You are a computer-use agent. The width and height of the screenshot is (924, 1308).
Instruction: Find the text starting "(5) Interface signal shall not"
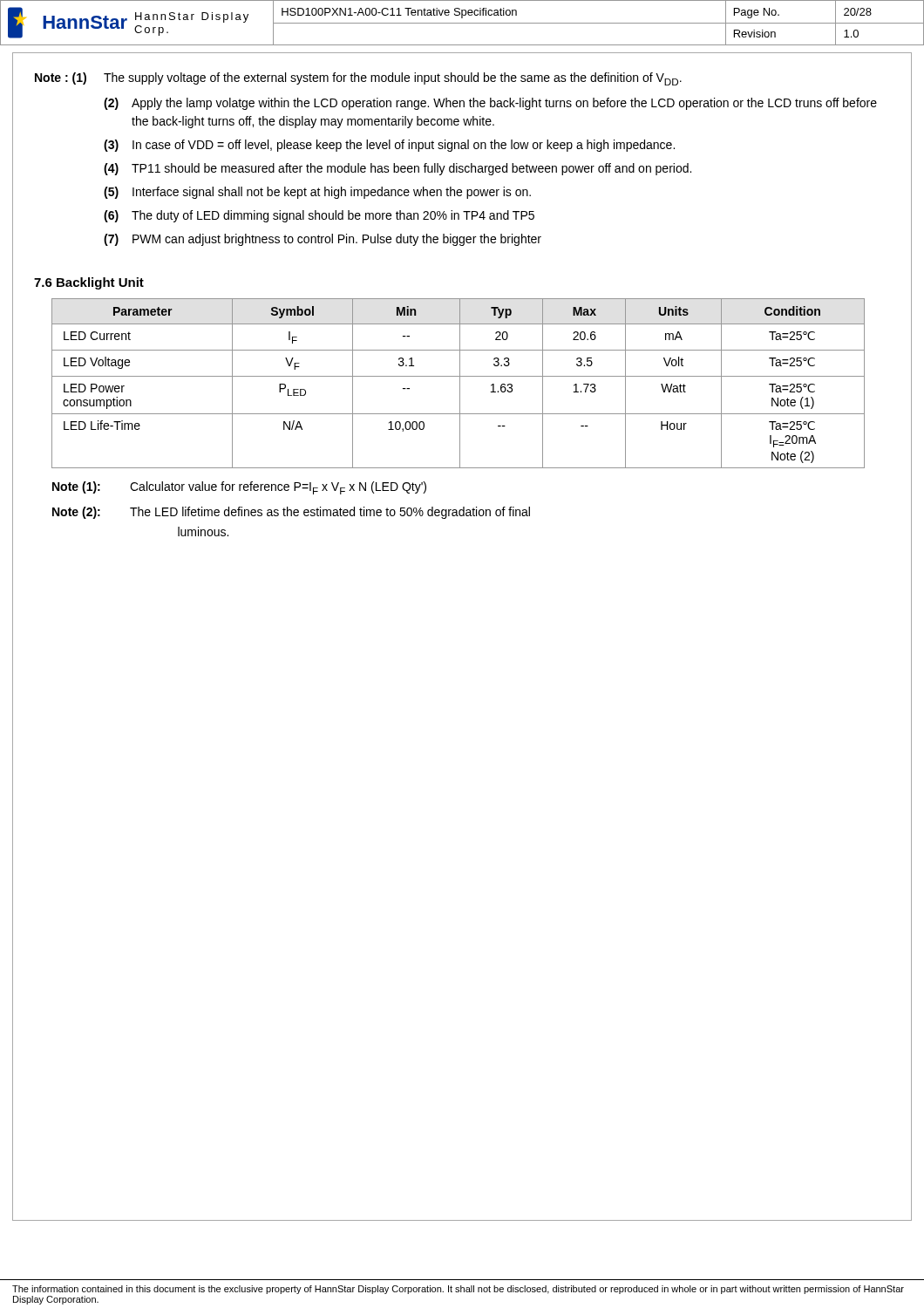[x=497, y=193]
